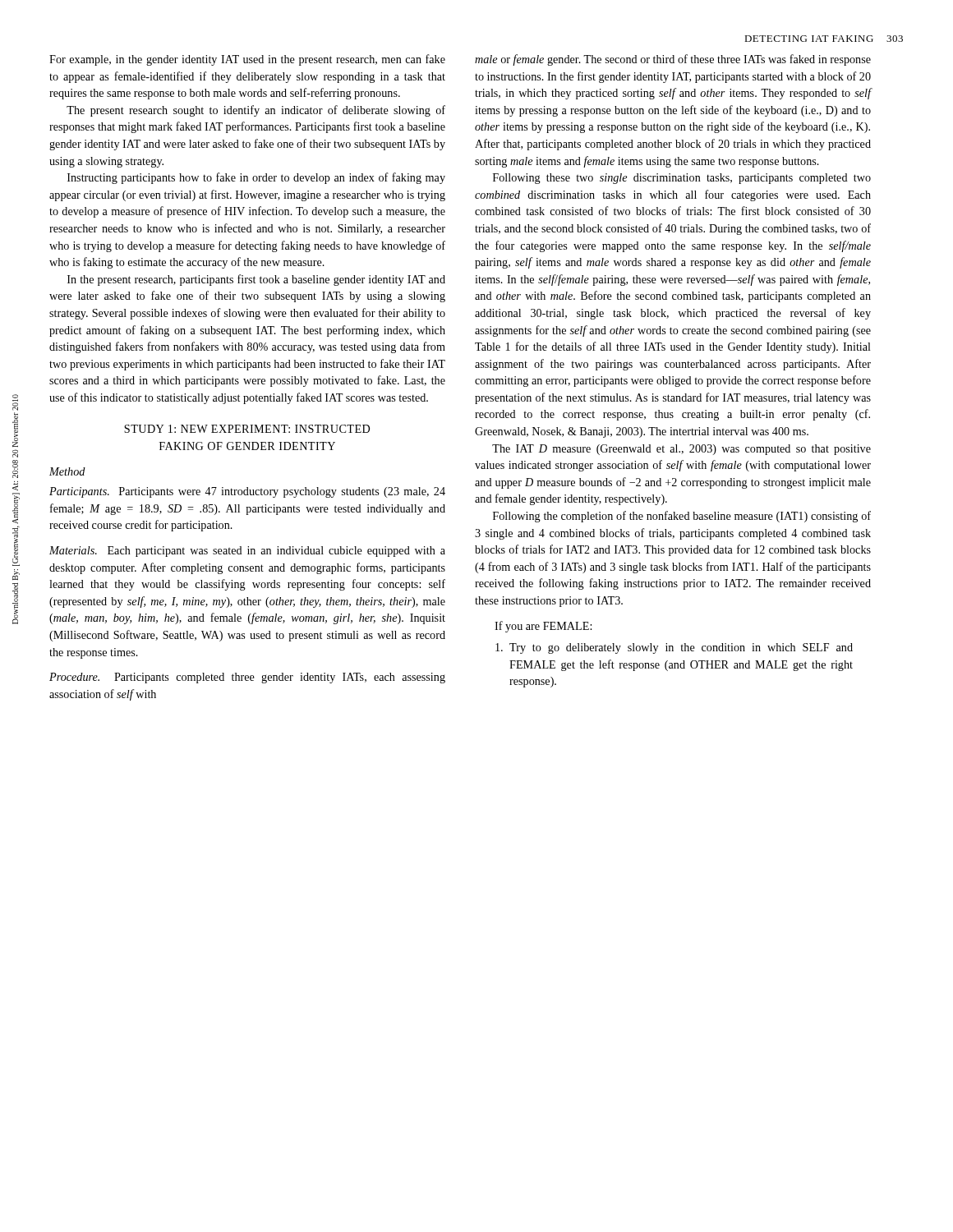Find the text block with the text "The present research sought"

[247, 135]
